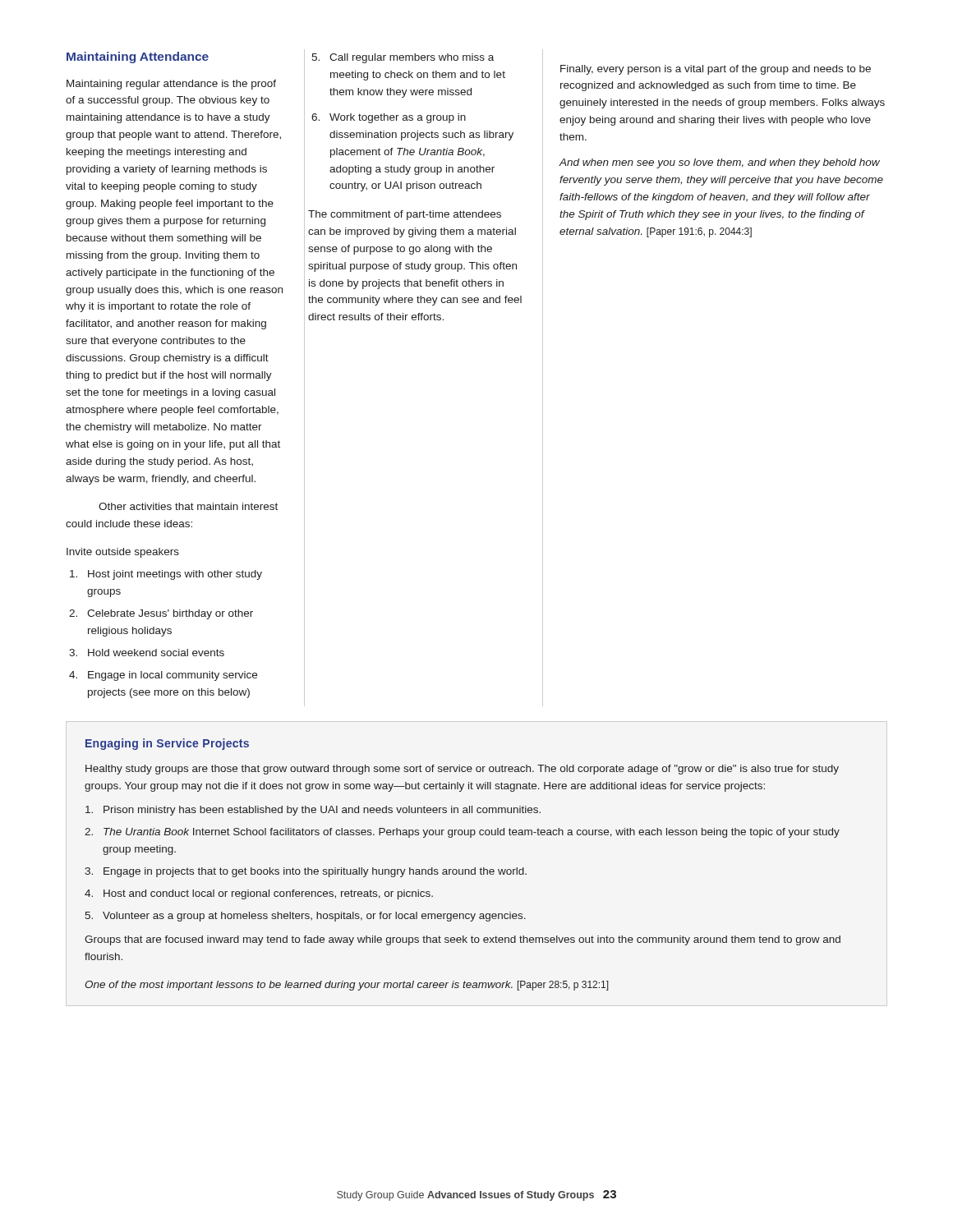
Task: Select the region starting "Invite outside speakers"
Action: (175, 553)
